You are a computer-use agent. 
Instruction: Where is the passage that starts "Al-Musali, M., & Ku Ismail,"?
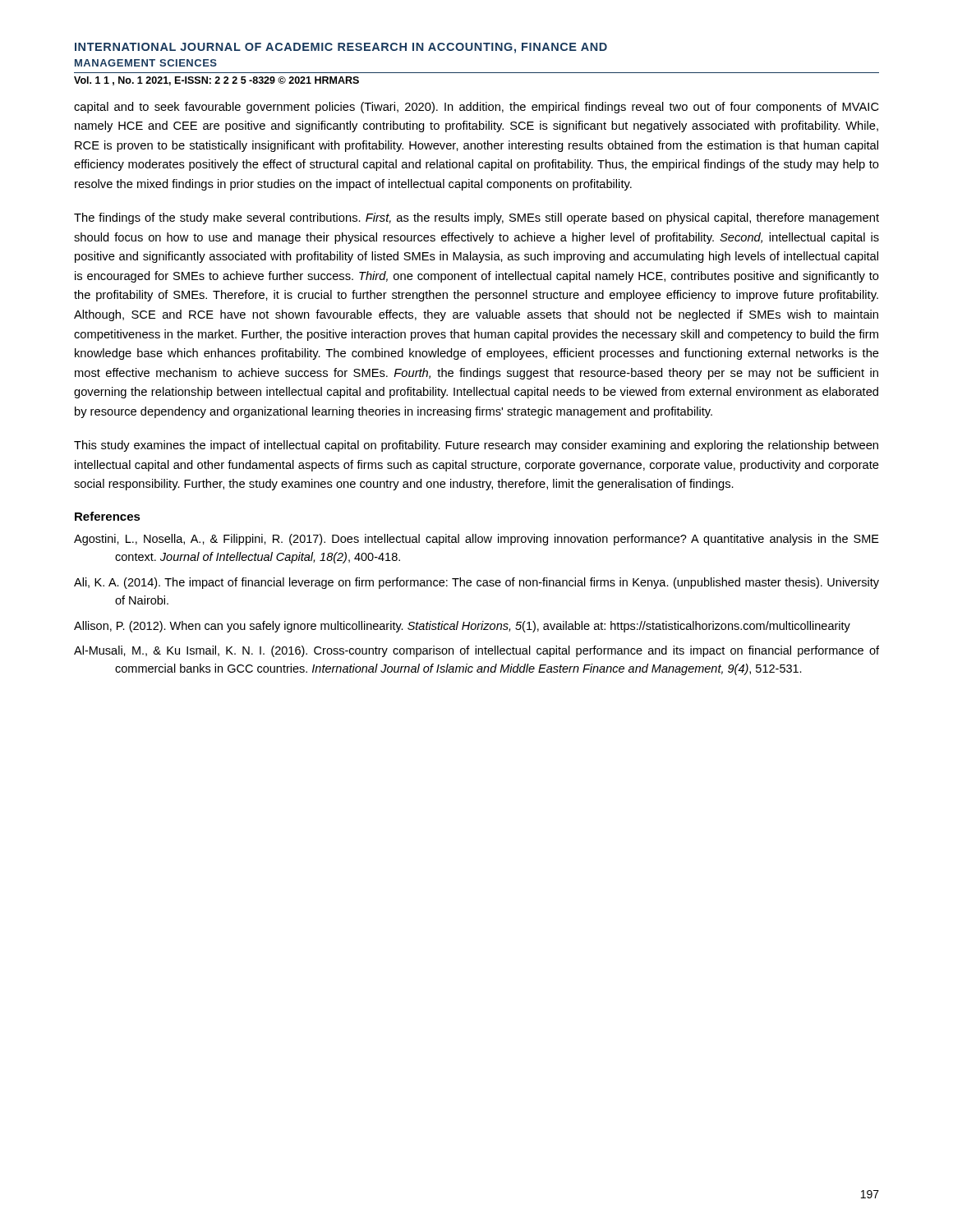coord(476,660)
